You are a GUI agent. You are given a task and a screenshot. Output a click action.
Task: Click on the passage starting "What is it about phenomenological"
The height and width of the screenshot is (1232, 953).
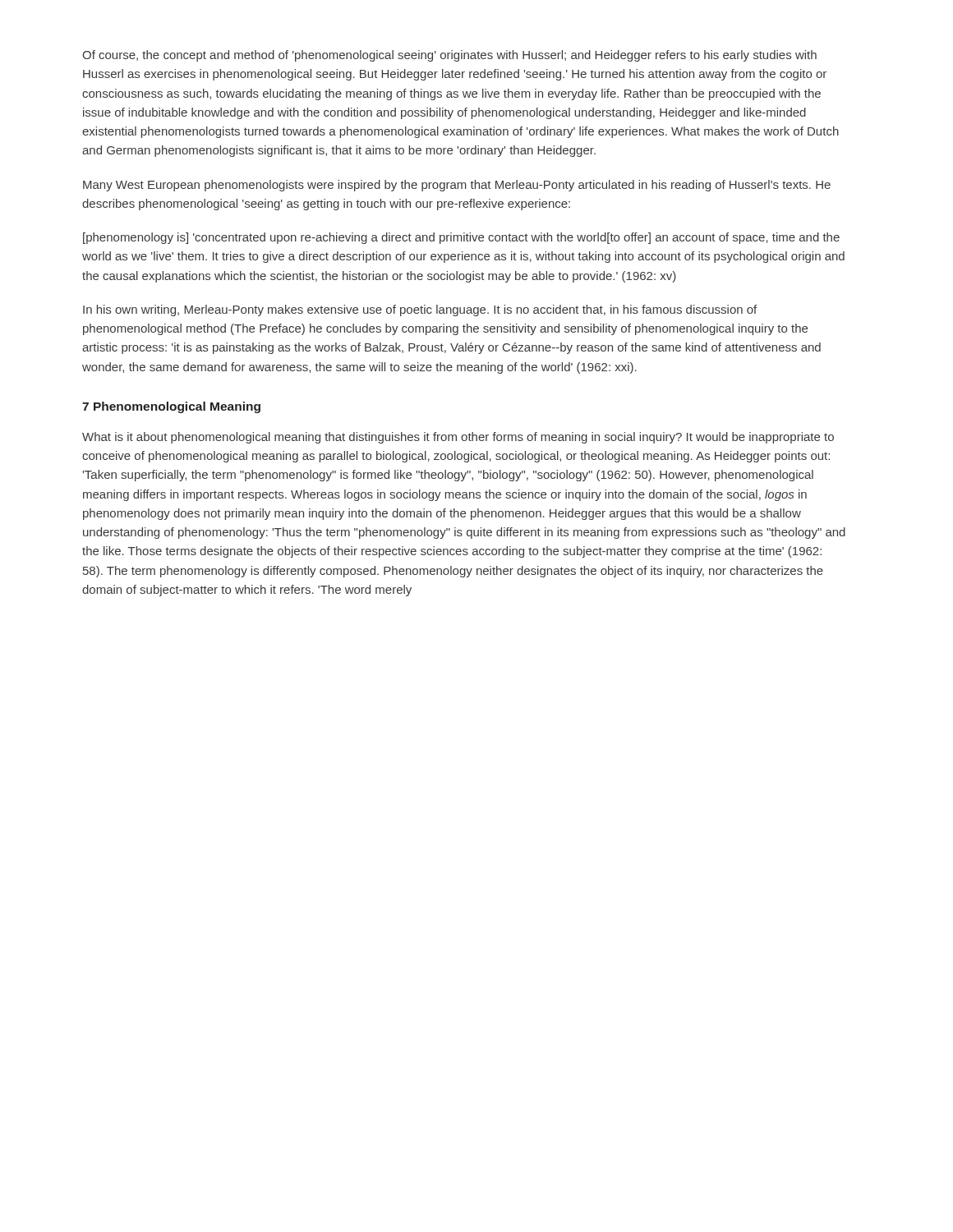pyautogui.click(x=464, y=513)
